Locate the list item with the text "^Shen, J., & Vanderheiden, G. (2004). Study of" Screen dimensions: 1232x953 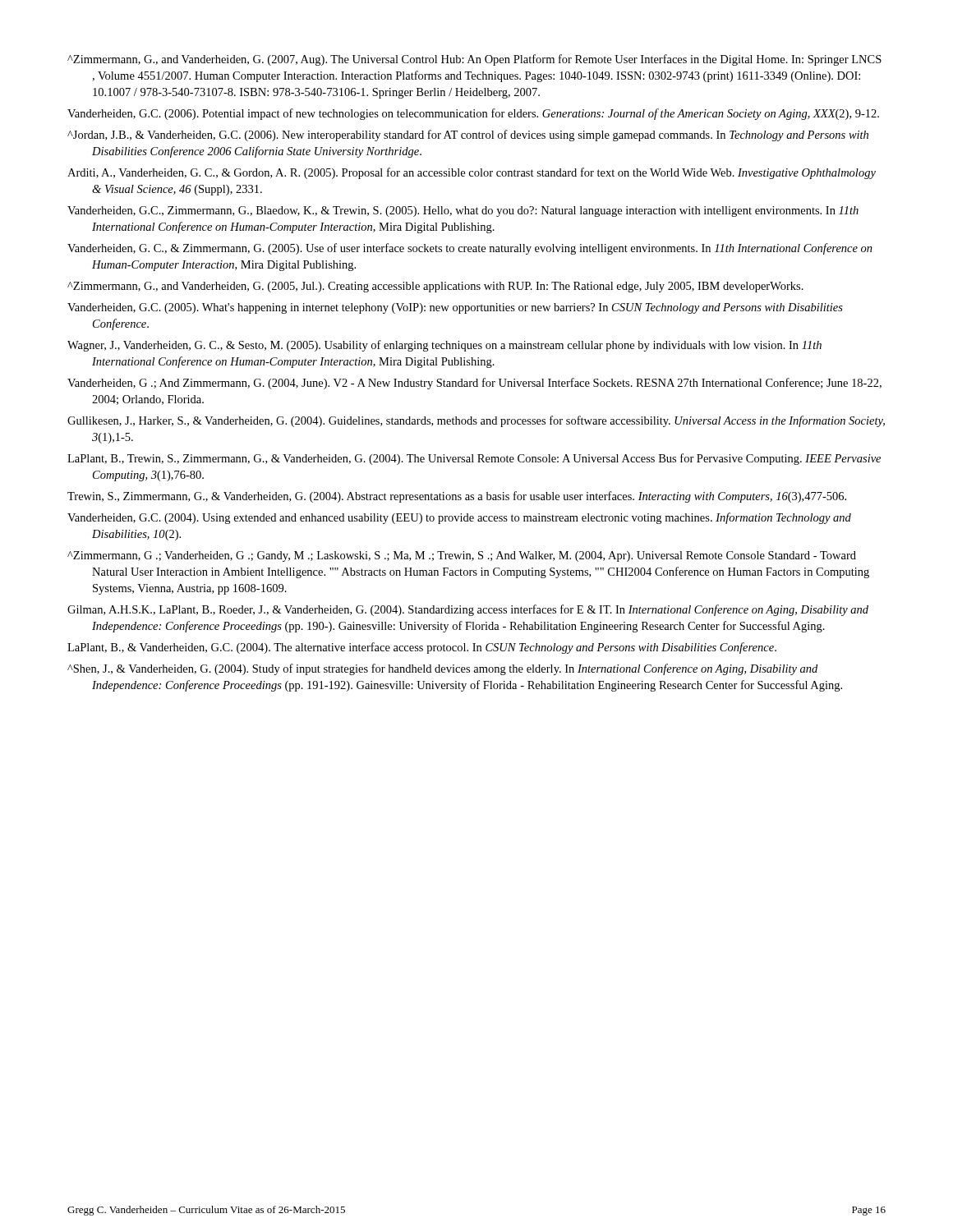pyautogui.click(x=455, y=677)
